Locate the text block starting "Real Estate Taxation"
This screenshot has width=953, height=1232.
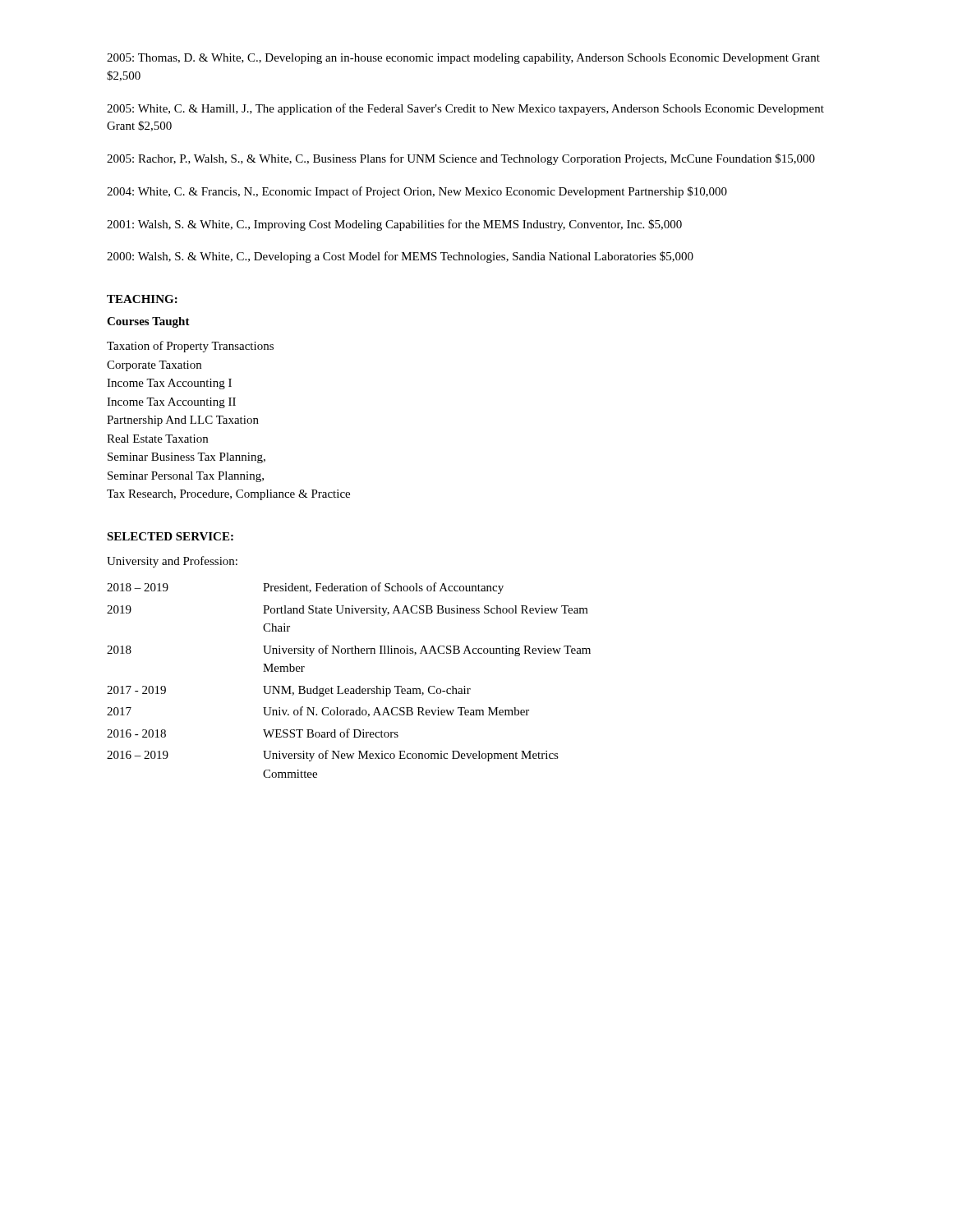(158, 438)
